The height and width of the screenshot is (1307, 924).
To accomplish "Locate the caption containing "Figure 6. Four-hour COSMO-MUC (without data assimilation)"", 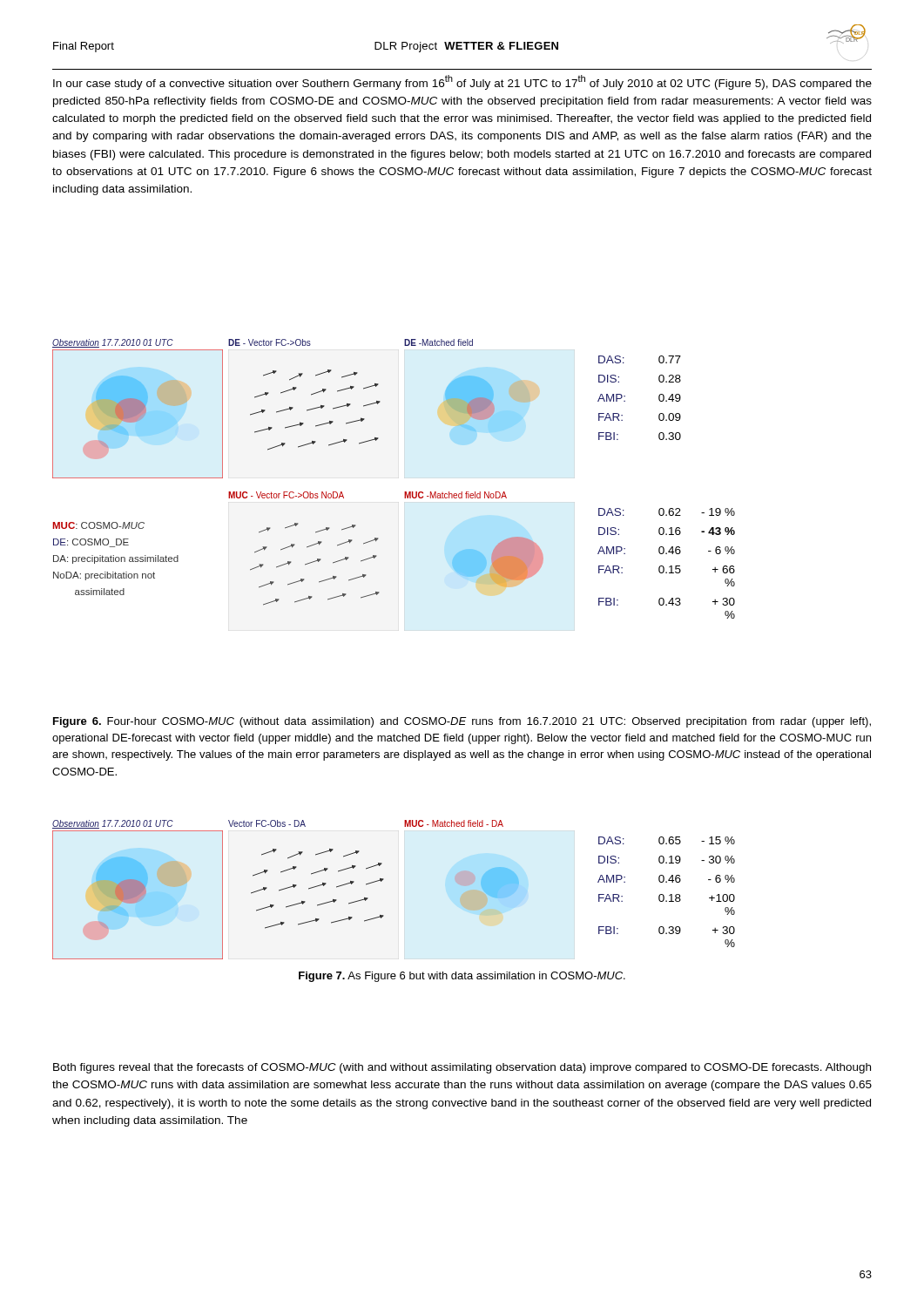I will point(462,746).
